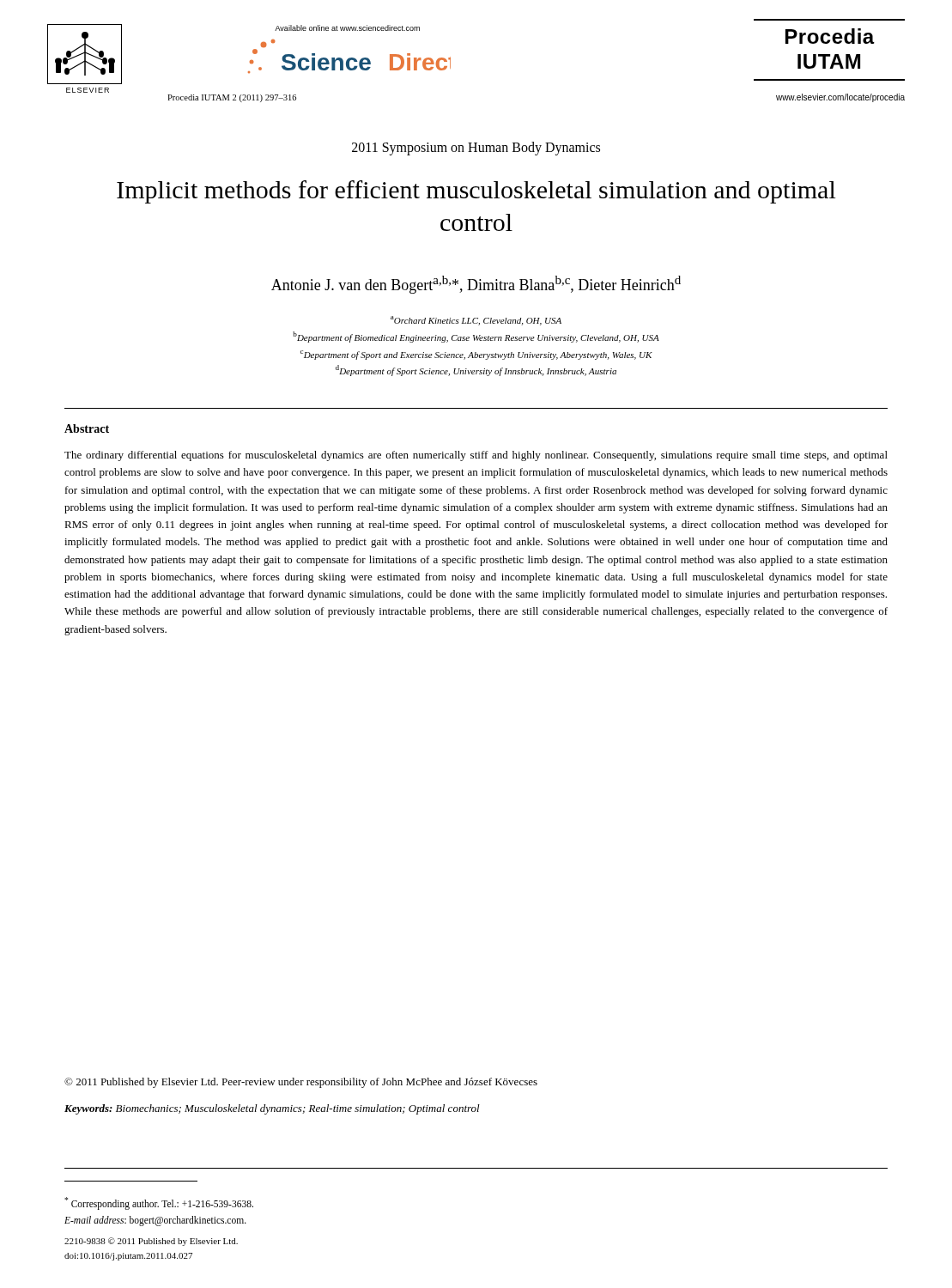952x1288 pixels.
Task: Navigate to the region starting "© 2011 Published"
Action: 301,1082
